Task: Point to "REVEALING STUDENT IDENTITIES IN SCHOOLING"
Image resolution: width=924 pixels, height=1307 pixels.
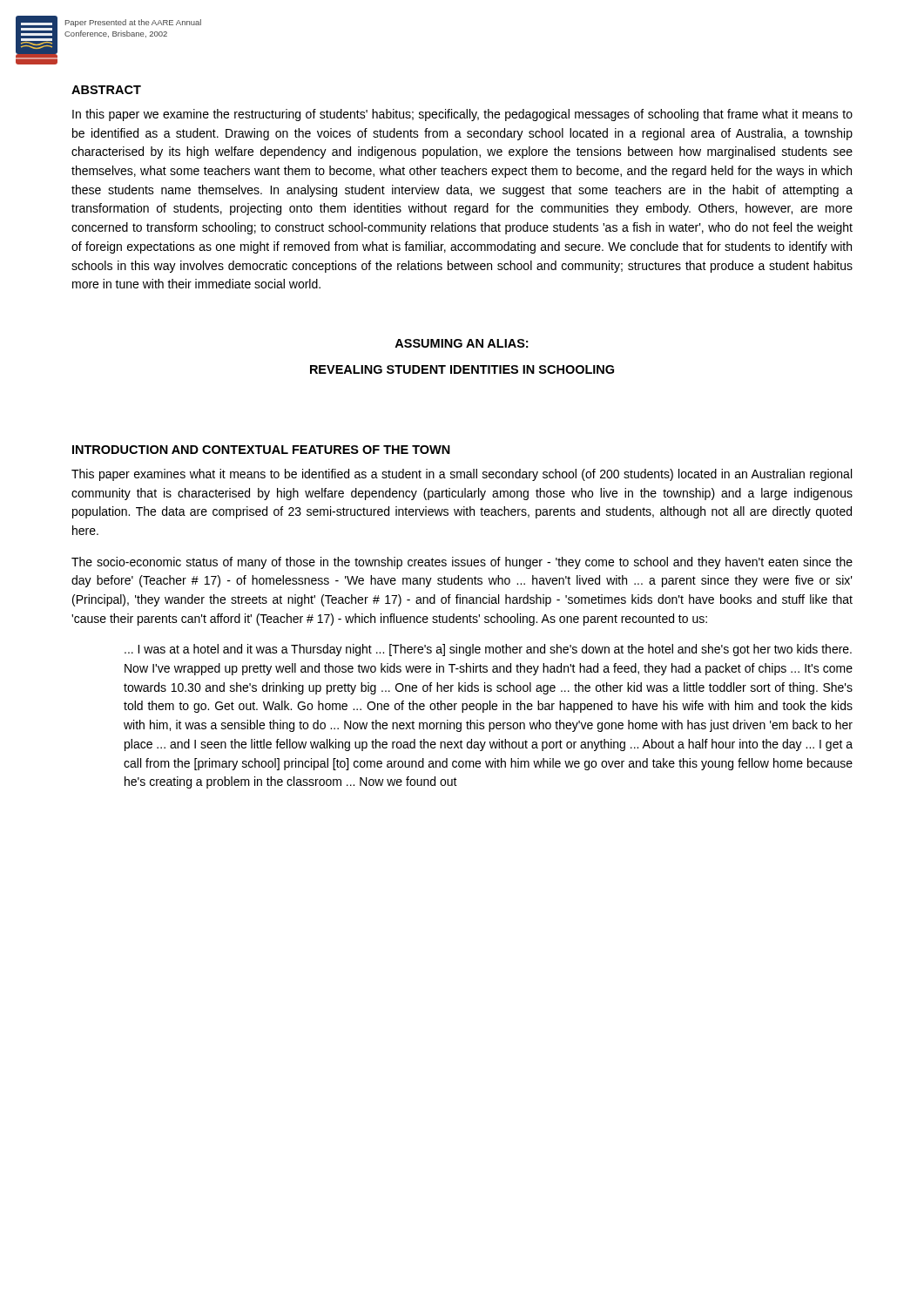Action: (x=462, y=369)
